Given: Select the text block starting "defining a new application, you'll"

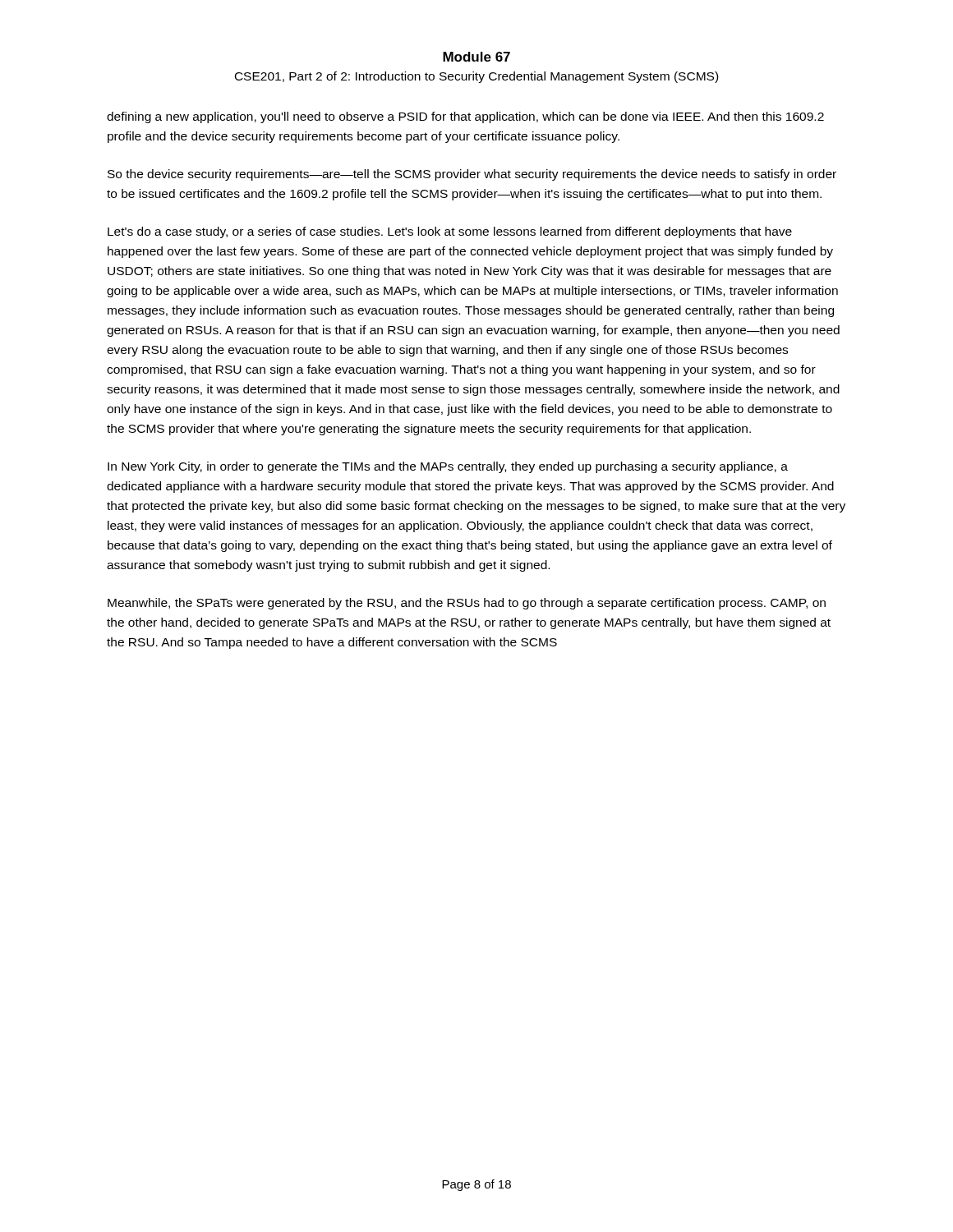Looking at the screenshot, I should point(466,126).
